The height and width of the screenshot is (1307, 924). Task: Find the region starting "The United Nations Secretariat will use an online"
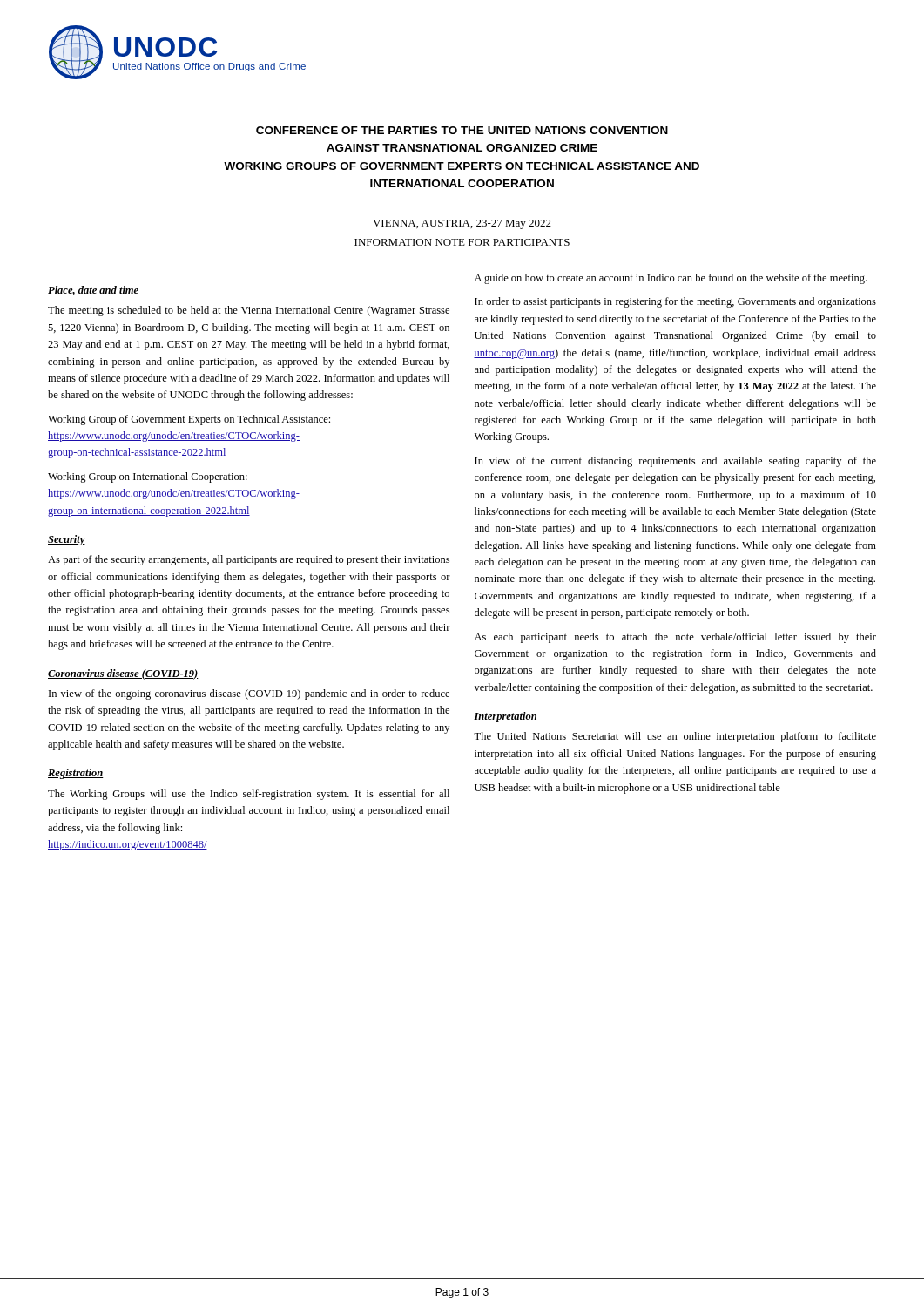(x=675, y=763)
